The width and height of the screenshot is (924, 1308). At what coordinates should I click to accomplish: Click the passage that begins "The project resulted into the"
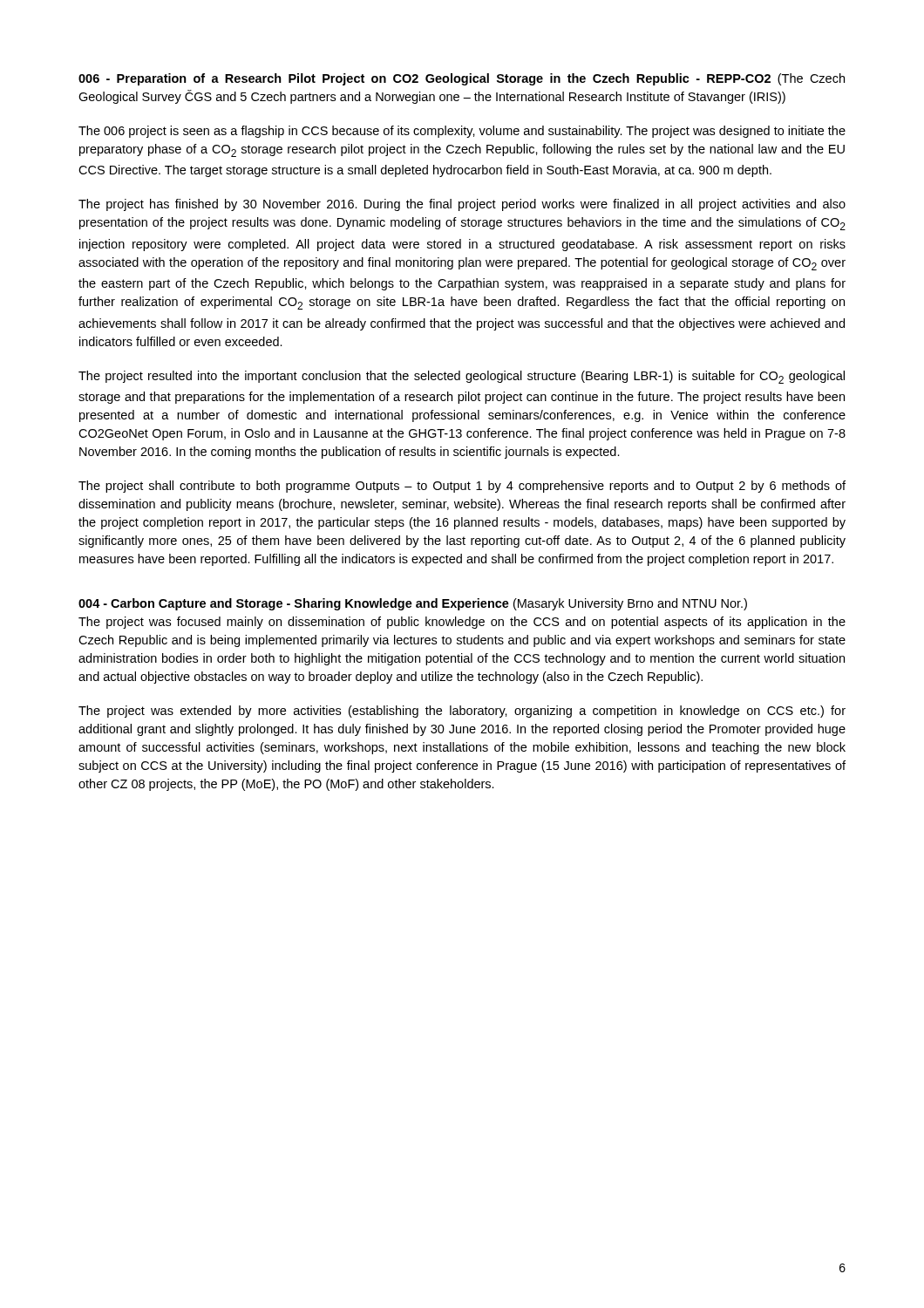[462, 414]
